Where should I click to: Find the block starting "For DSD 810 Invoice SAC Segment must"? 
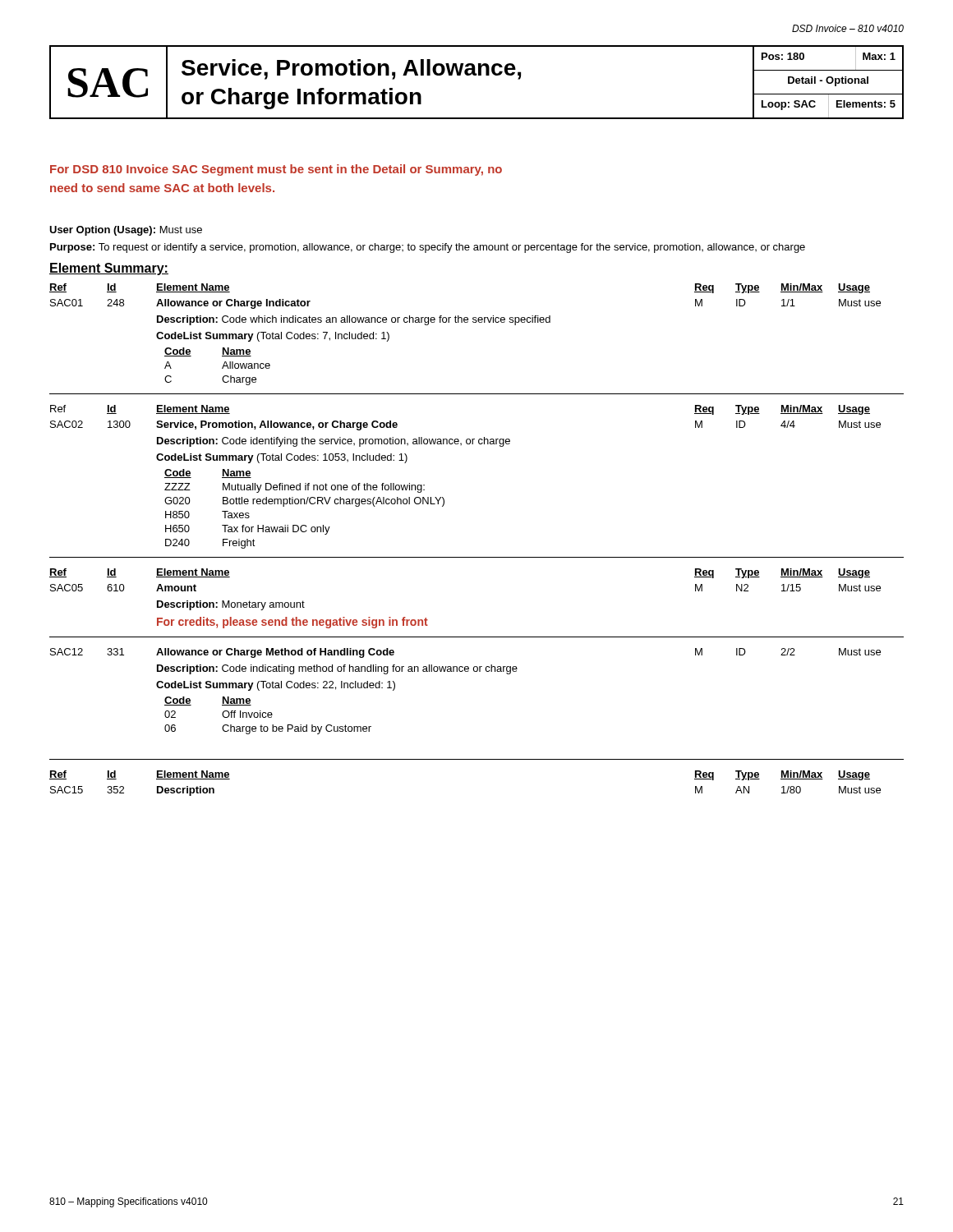pyautogui.click(x=276, y=178)
